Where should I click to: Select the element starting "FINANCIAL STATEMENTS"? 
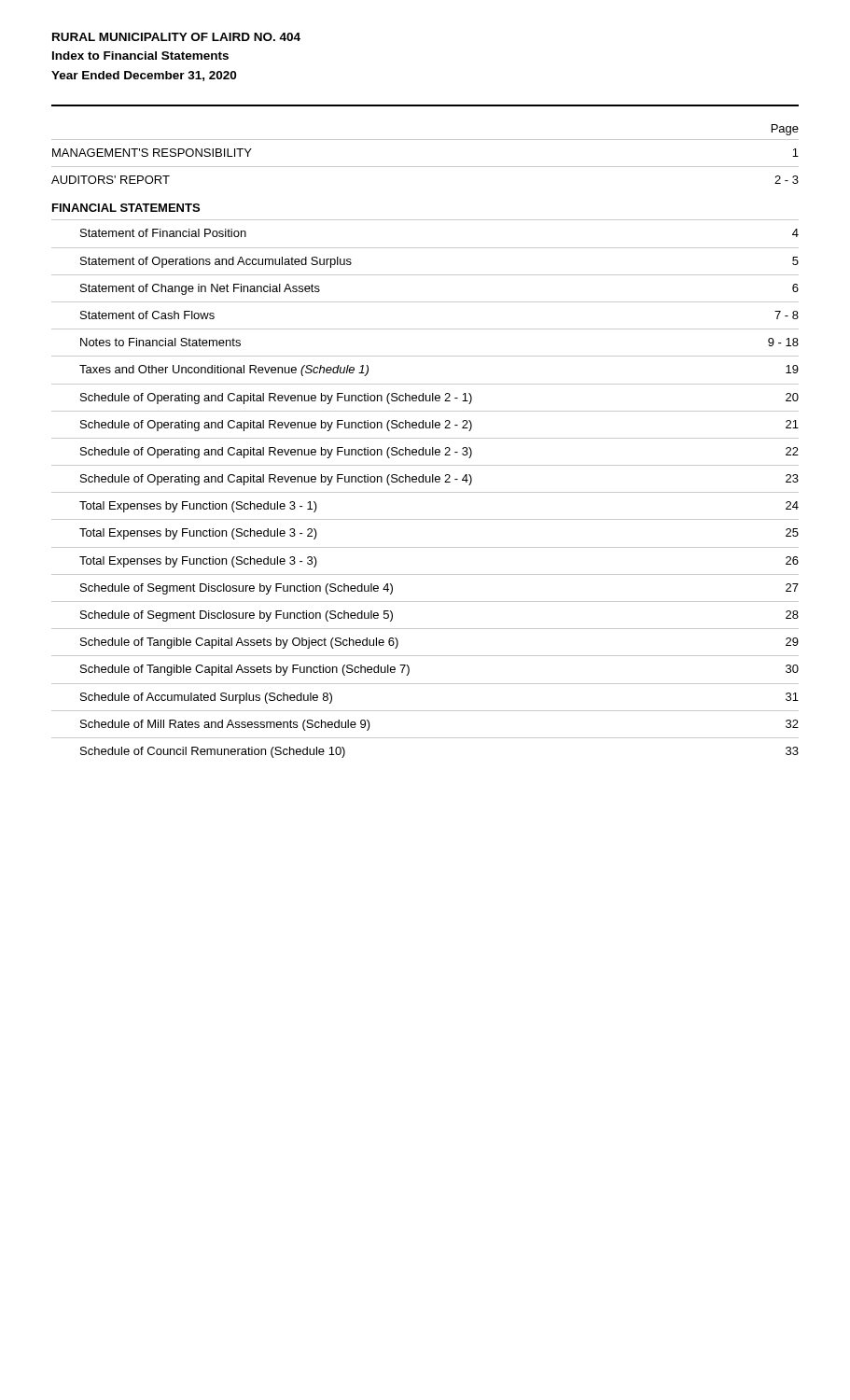[126, 208]
